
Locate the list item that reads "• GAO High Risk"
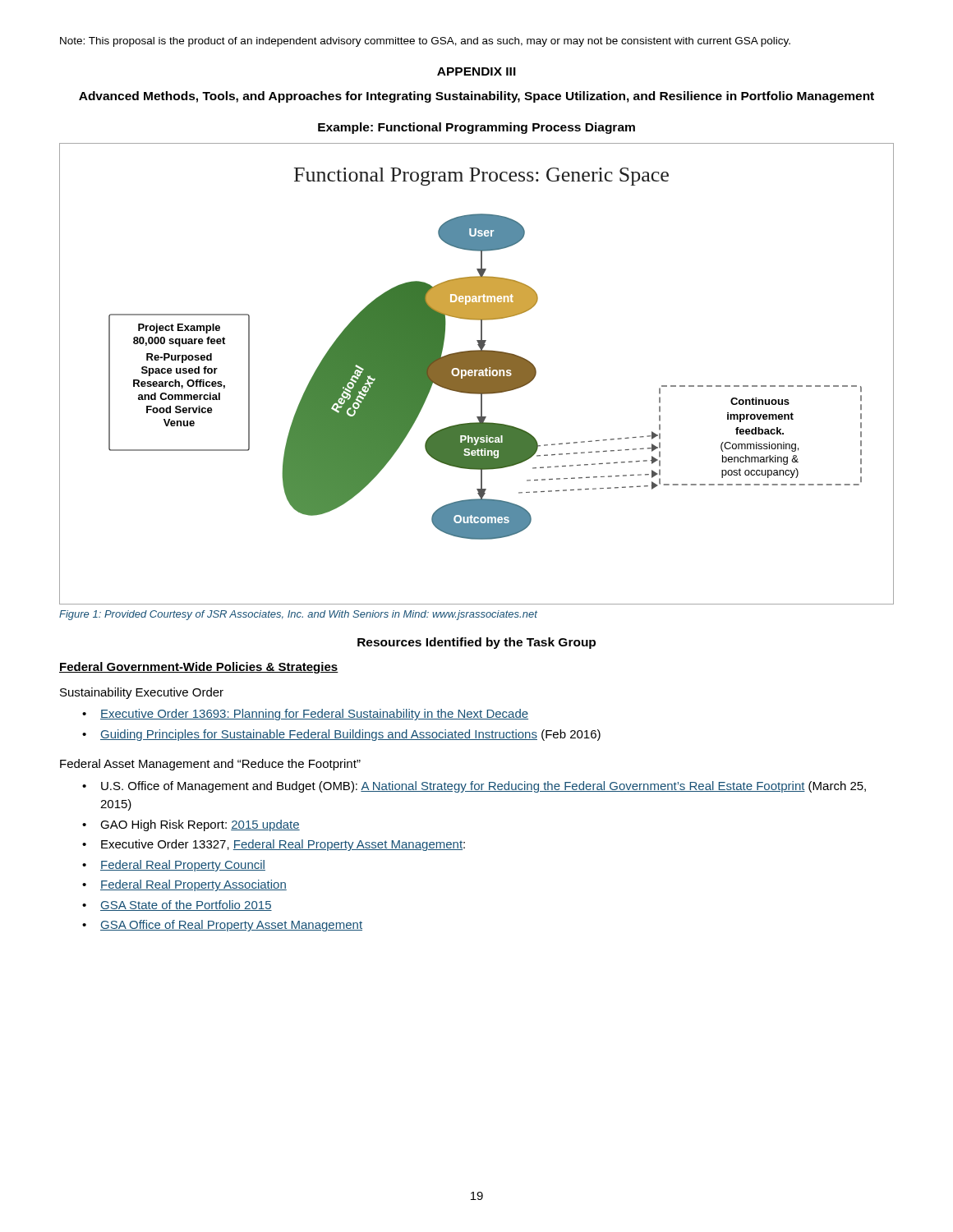[x=191, y=825]
